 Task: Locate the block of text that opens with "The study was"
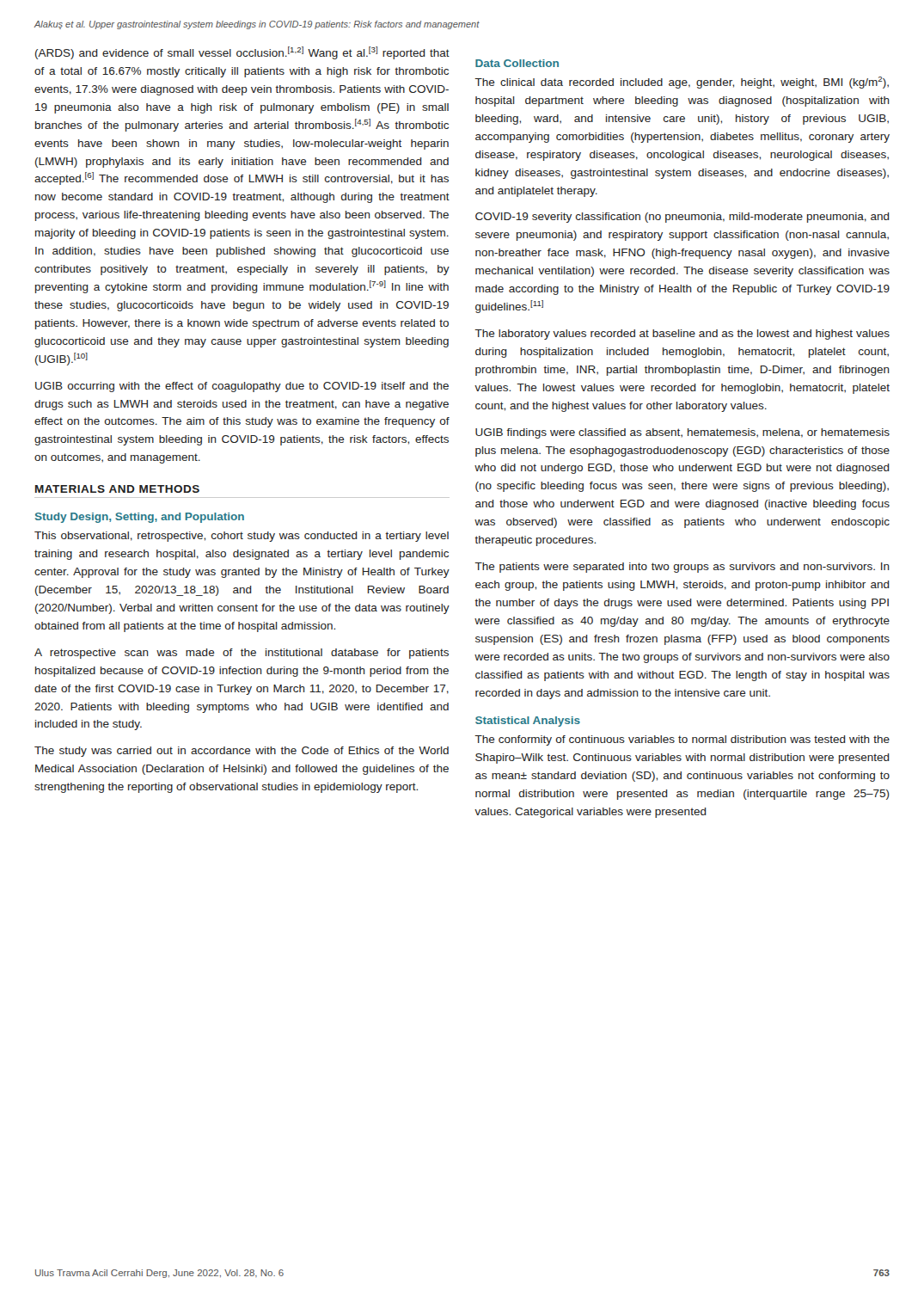click(x=242, y=769)
